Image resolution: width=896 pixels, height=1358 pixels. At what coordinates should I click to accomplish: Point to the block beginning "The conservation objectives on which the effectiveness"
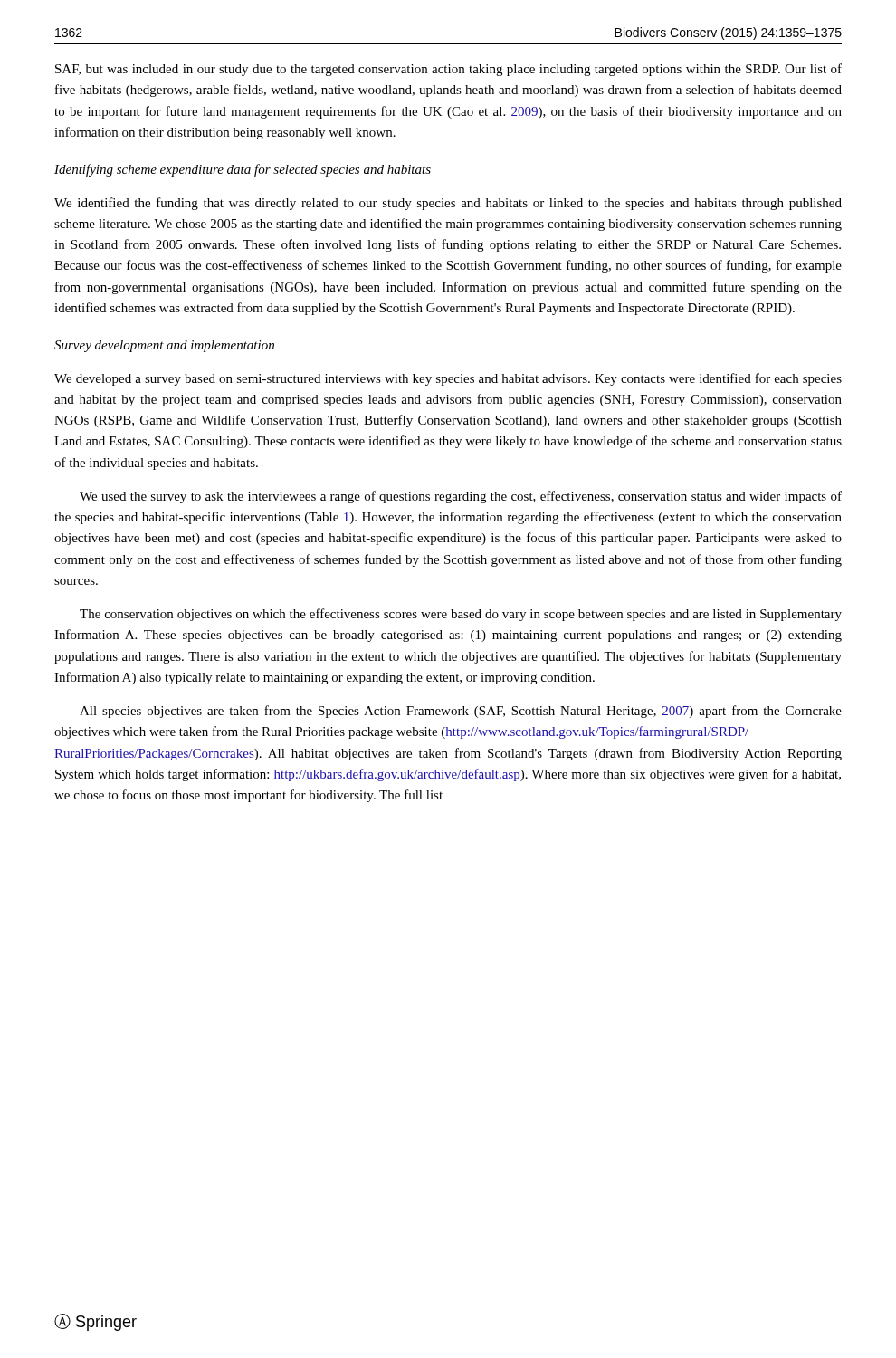click(448, 645)
